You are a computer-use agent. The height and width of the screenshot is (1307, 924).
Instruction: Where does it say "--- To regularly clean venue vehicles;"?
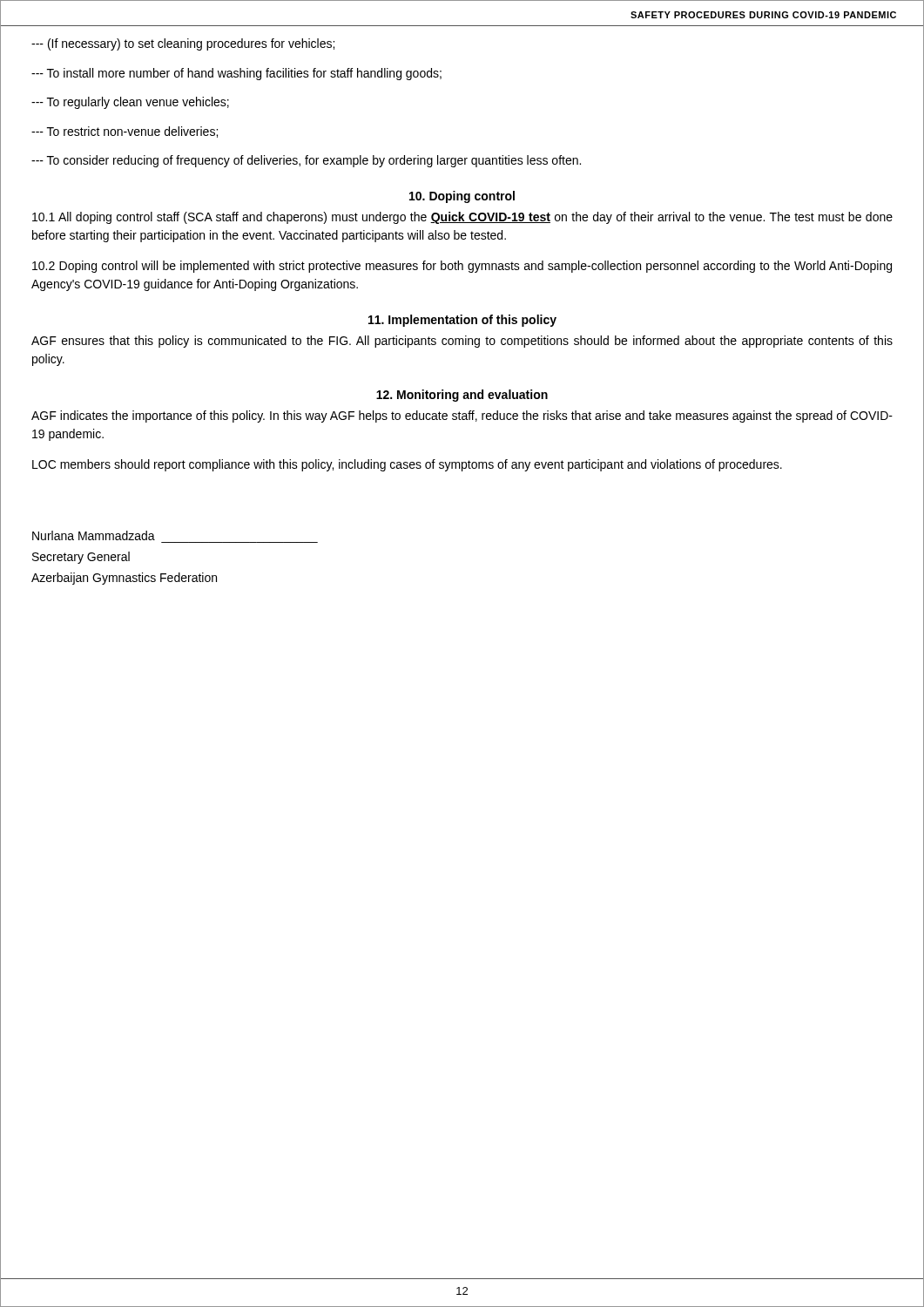point(131,102)
